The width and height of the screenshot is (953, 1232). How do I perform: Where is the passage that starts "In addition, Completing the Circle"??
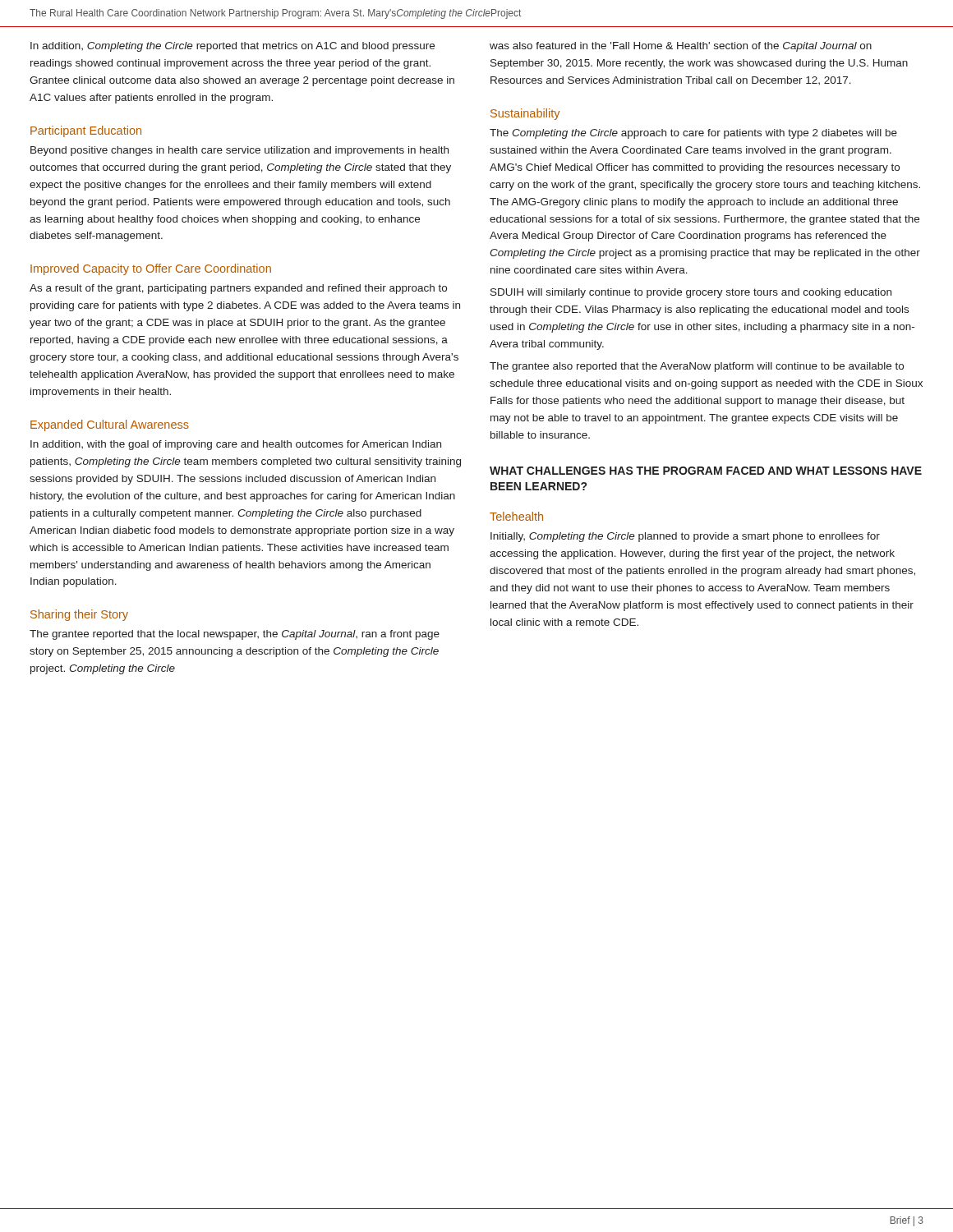242,71
